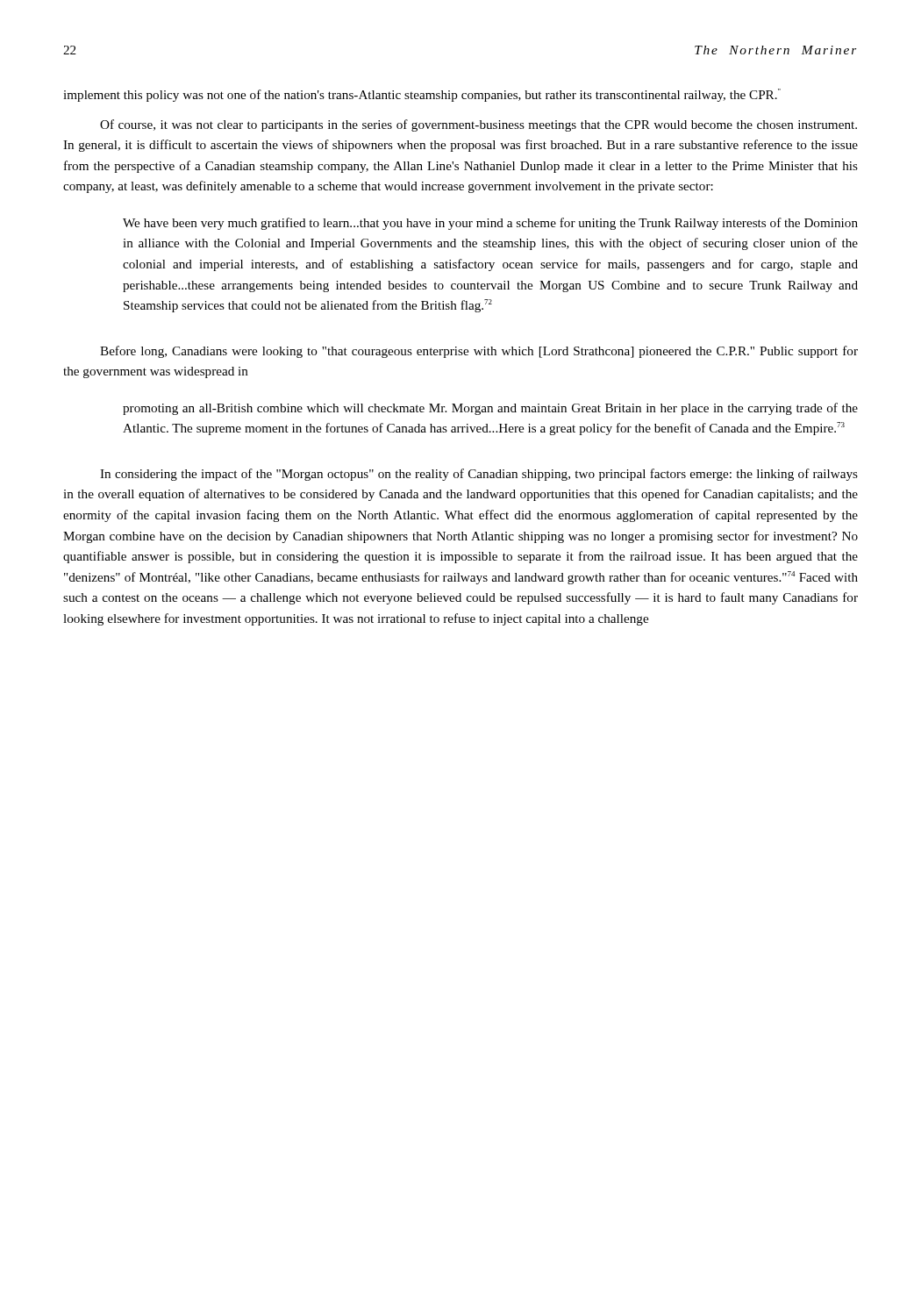
Task: Find the text block with the text "Before long, Canadians"
Action: click(x=460, y=361)
